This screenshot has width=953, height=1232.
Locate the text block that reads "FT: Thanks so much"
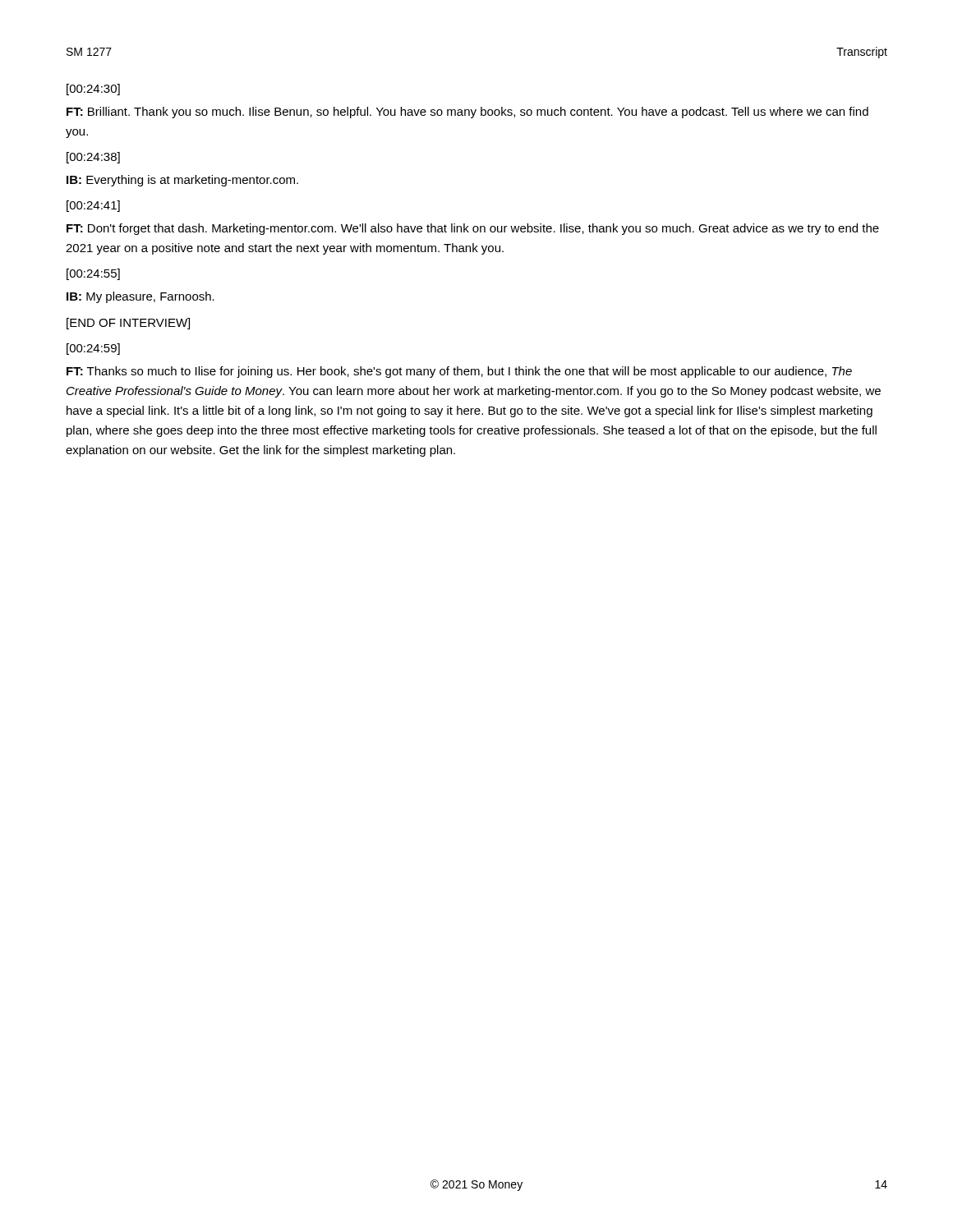click(x=473, y=410)
